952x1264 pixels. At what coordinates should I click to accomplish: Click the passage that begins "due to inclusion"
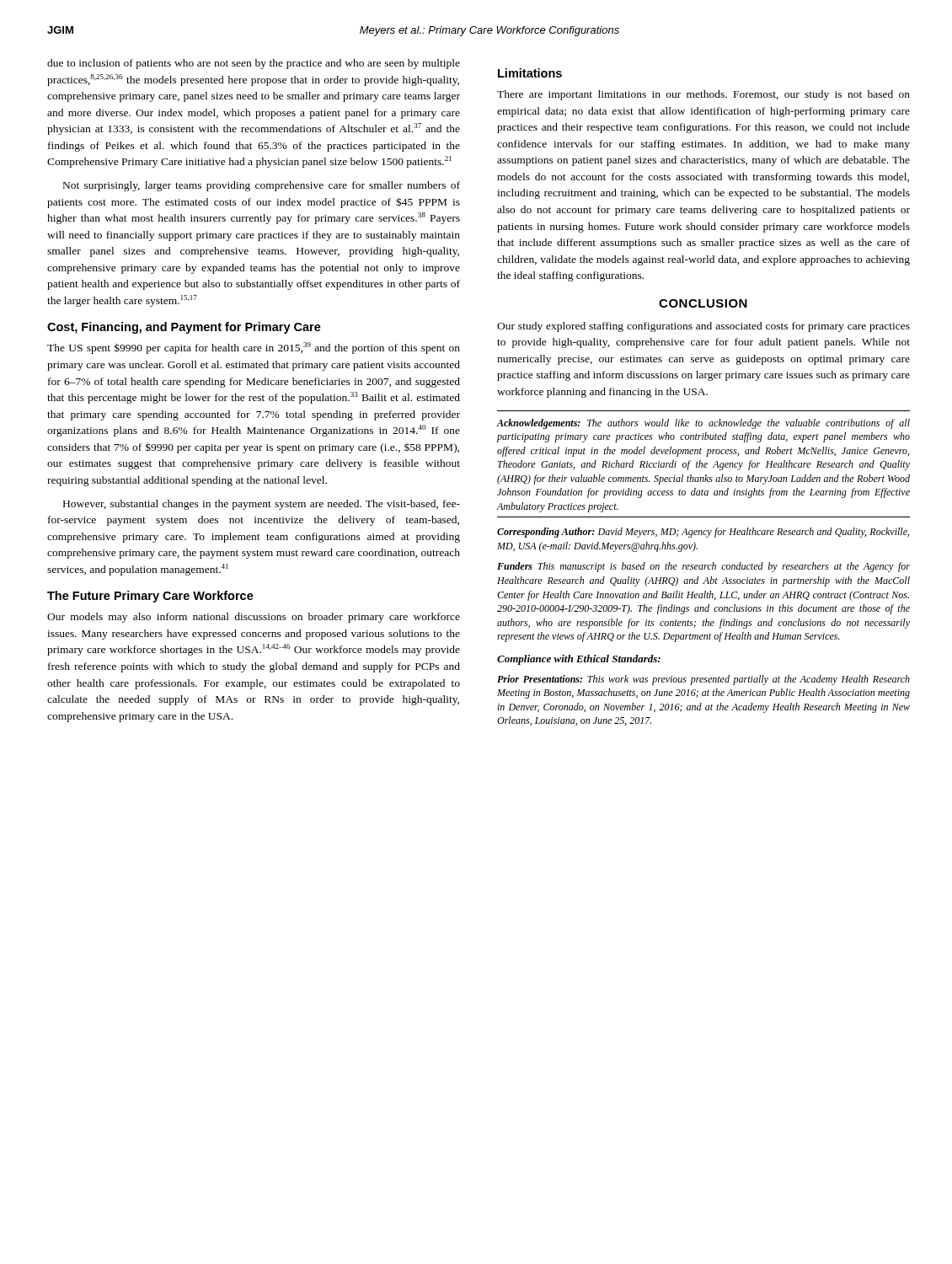[254, 112]
